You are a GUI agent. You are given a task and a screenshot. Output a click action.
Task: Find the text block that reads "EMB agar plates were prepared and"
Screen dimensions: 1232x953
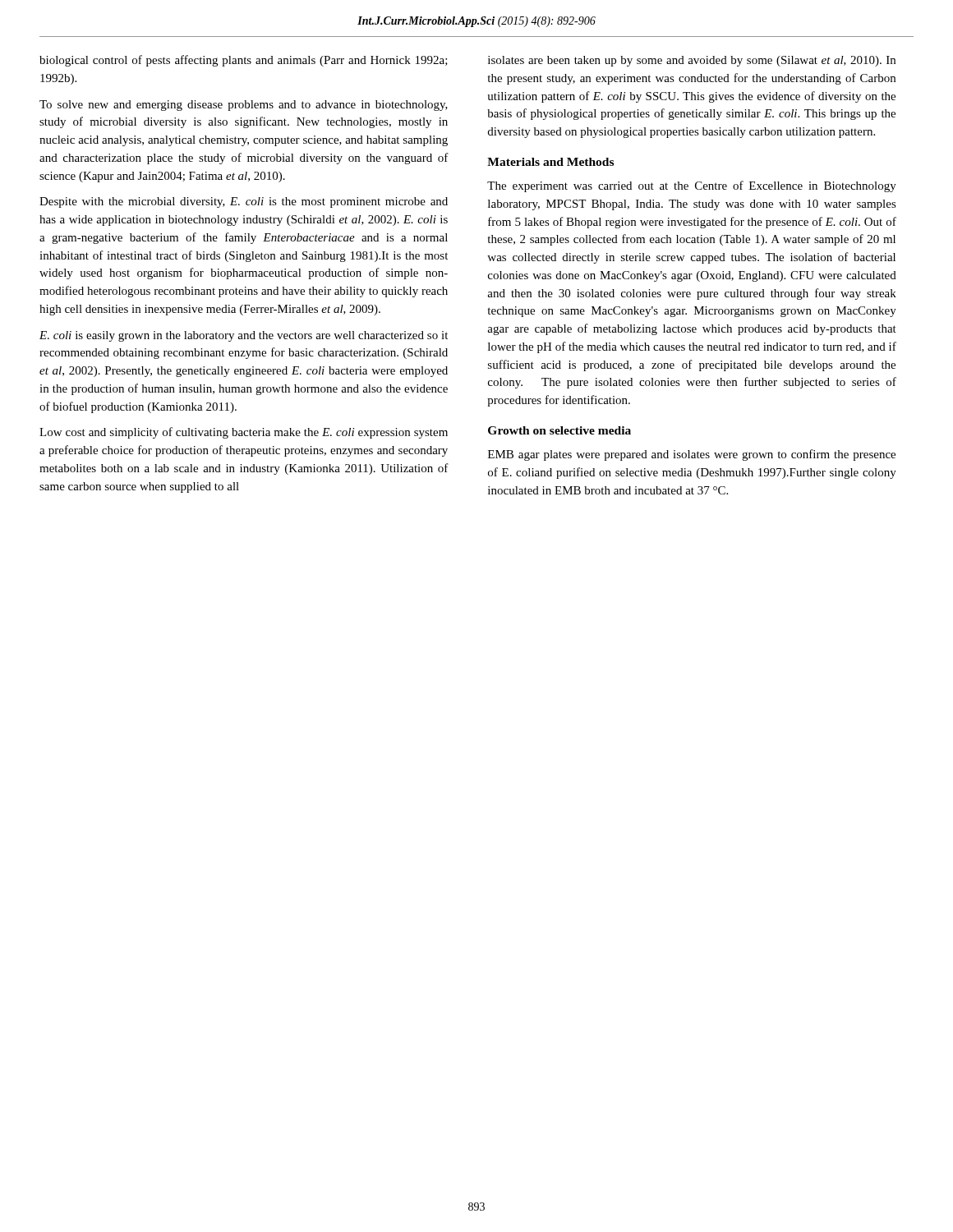[692, 473]
